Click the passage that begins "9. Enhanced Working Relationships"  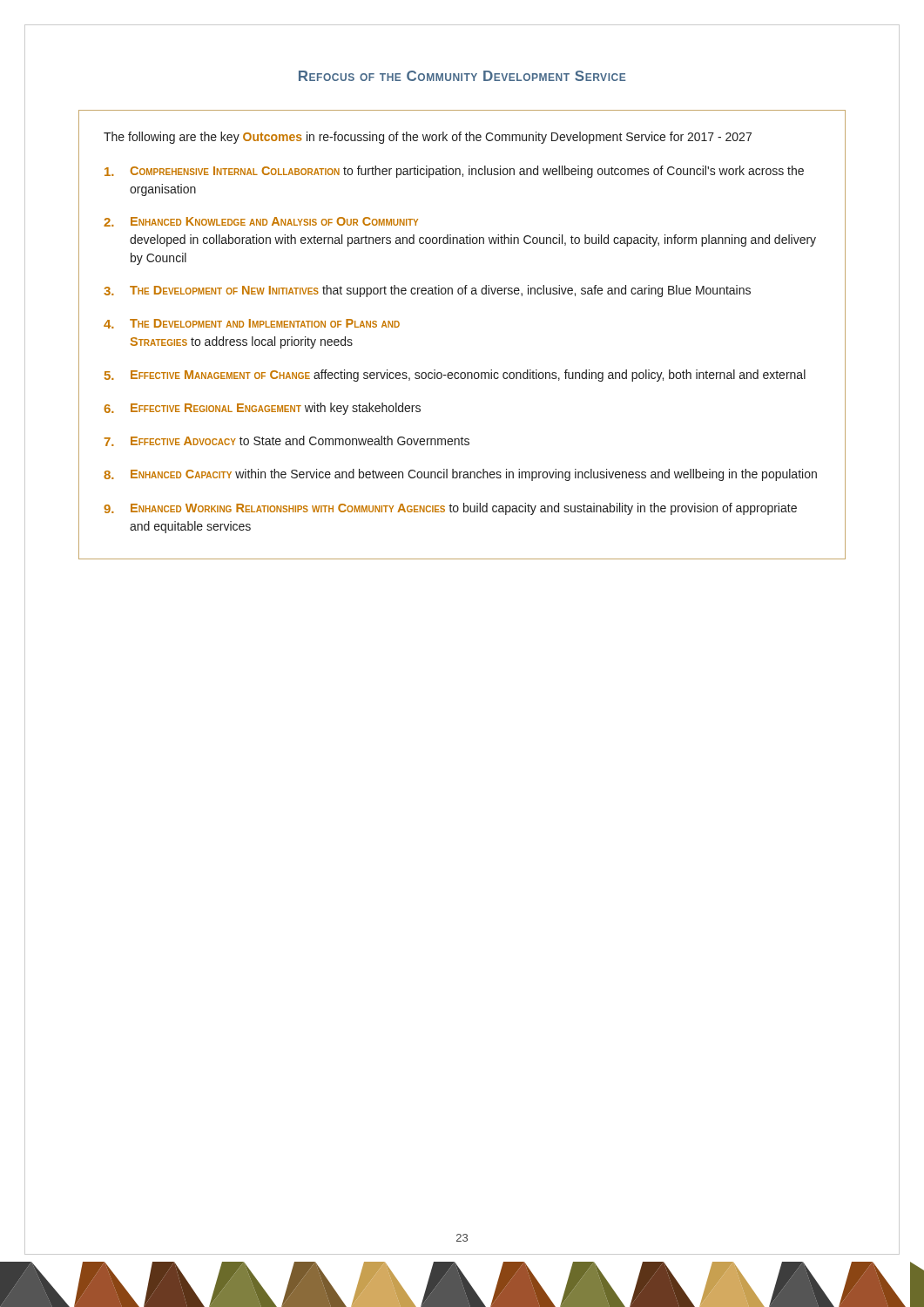point(462,517)
